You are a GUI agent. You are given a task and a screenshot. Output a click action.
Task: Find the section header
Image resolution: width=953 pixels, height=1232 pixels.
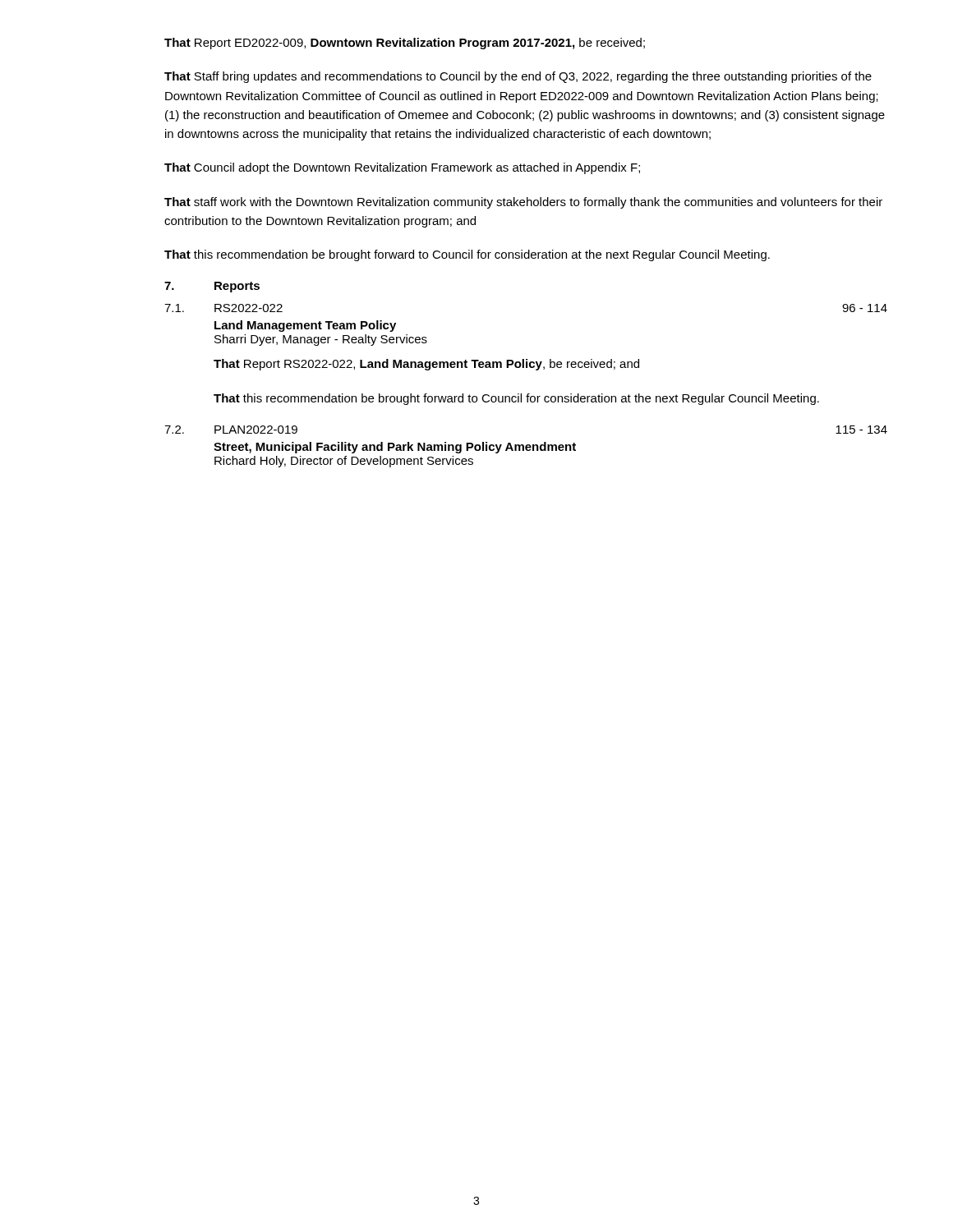212,286
